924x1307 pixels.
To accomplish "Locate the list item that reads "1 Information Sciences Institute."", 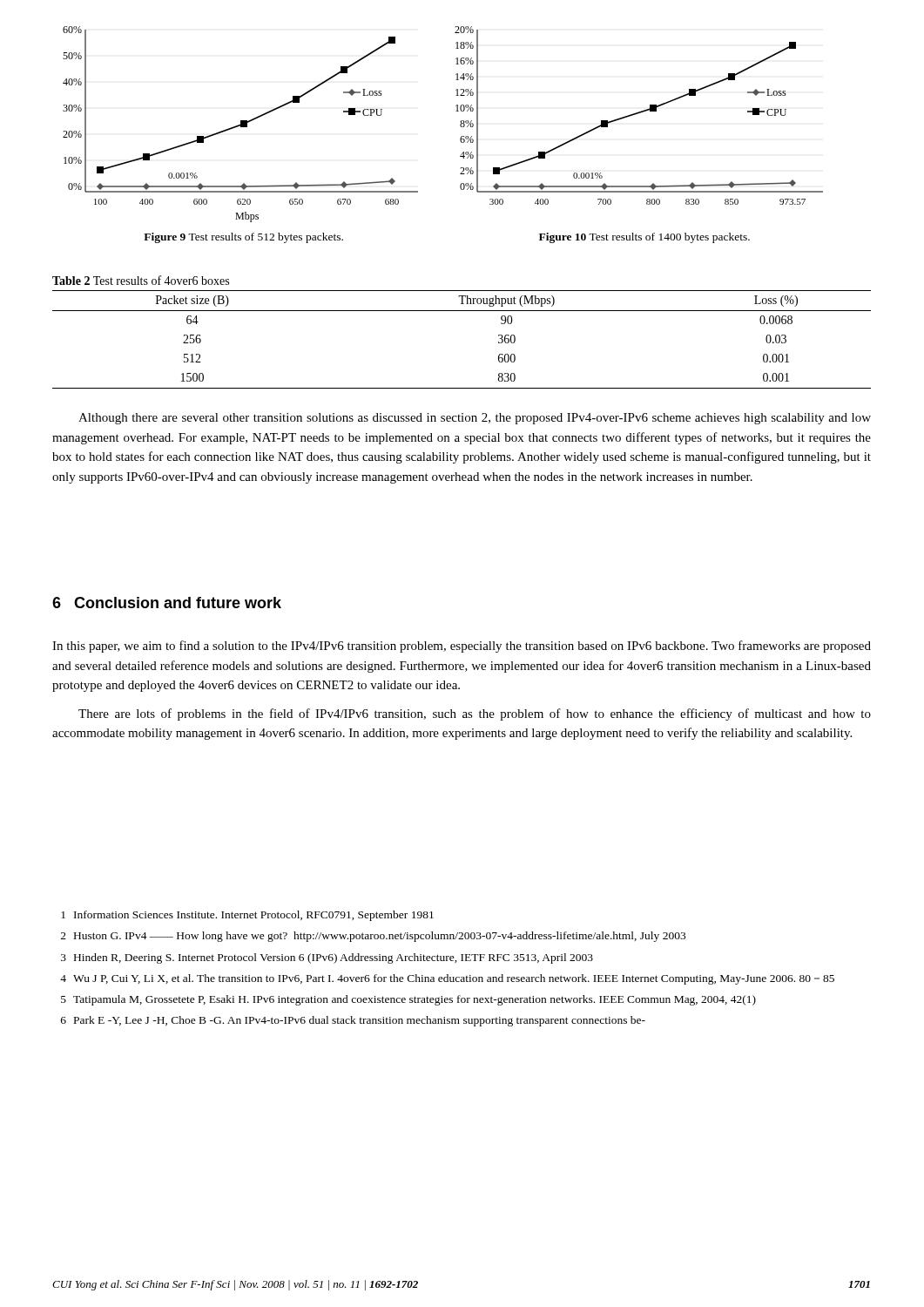I will click(243, 915).
